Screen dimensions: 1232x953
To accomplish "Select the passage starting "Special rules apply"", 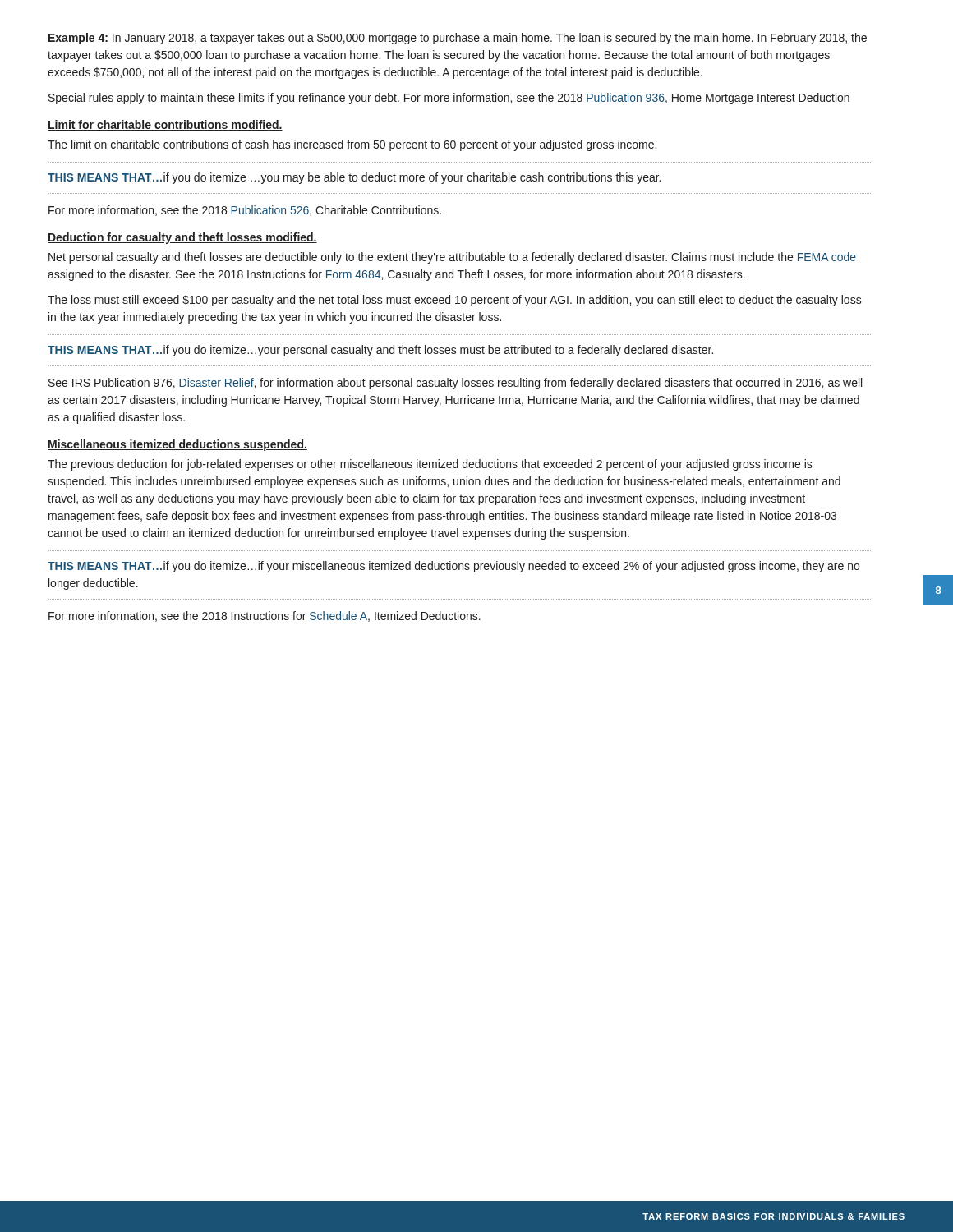I will point(449,98).
